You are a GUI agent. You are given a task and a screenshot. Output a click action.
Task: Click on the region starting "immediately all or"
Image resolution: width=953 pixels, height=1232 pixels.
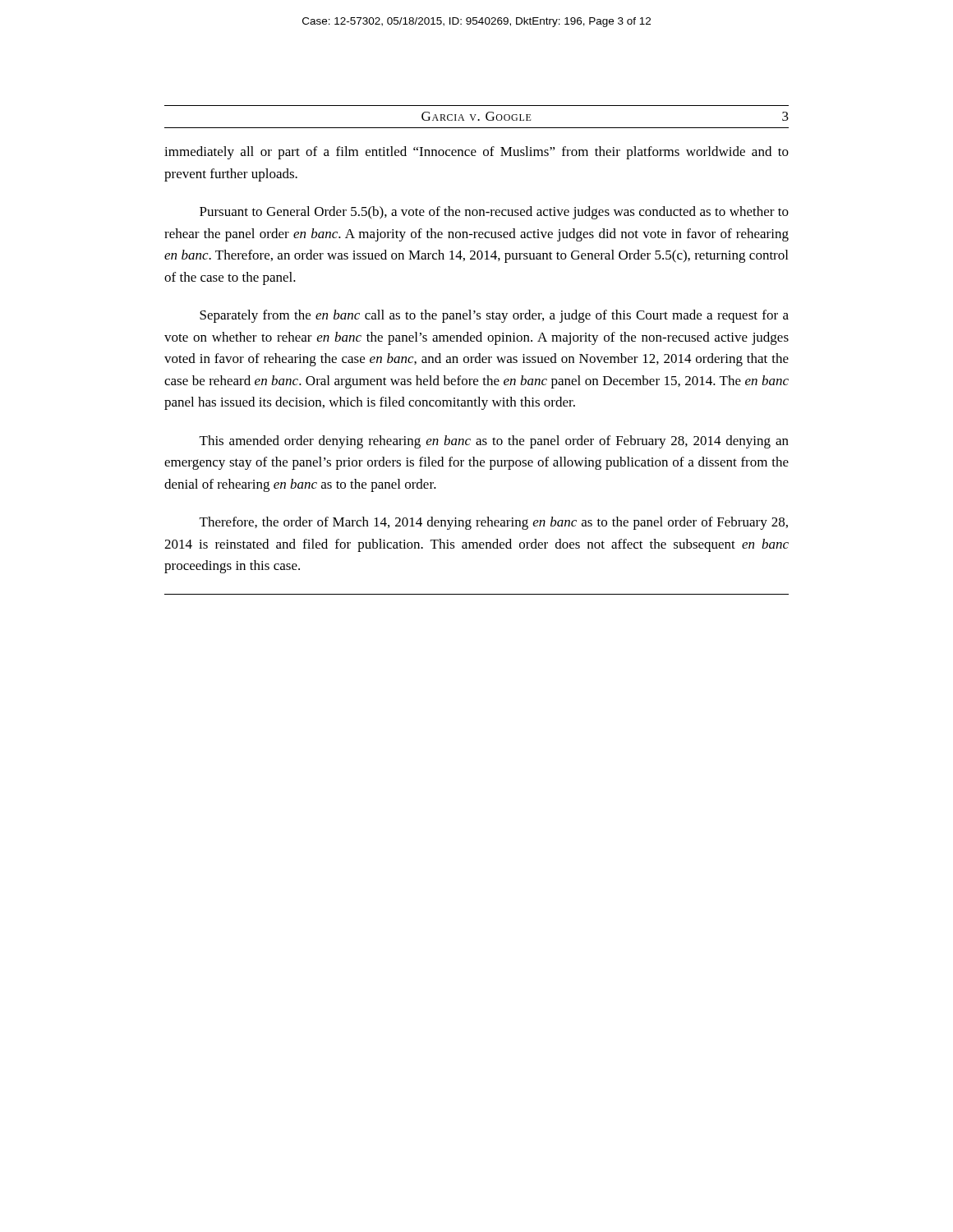pyautogui.click(x=476, y=162)
